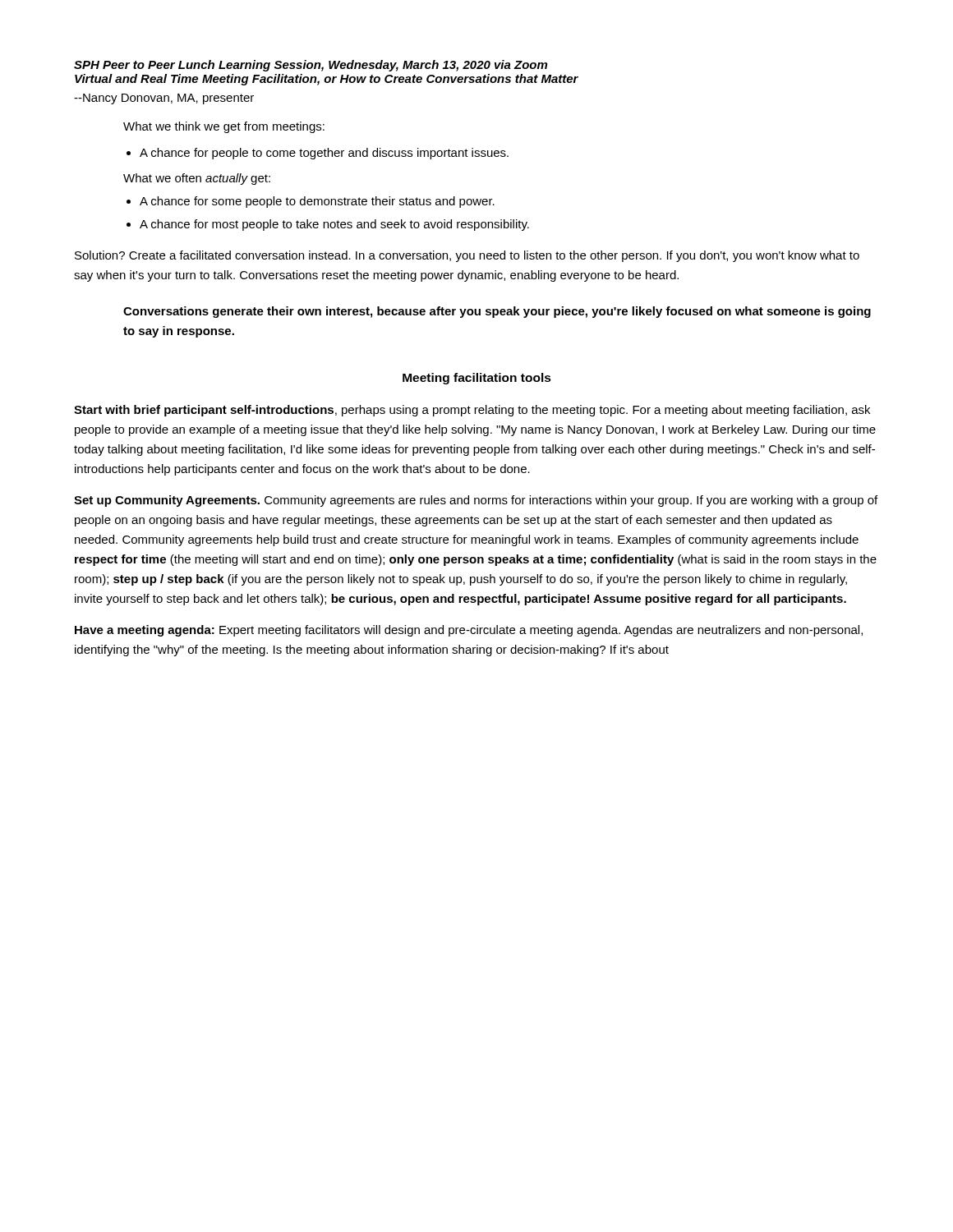The image size is (953, 1232).
Task: Navigate to the block starting "A chance for some people to"
Action: click(x=317, y=200)
